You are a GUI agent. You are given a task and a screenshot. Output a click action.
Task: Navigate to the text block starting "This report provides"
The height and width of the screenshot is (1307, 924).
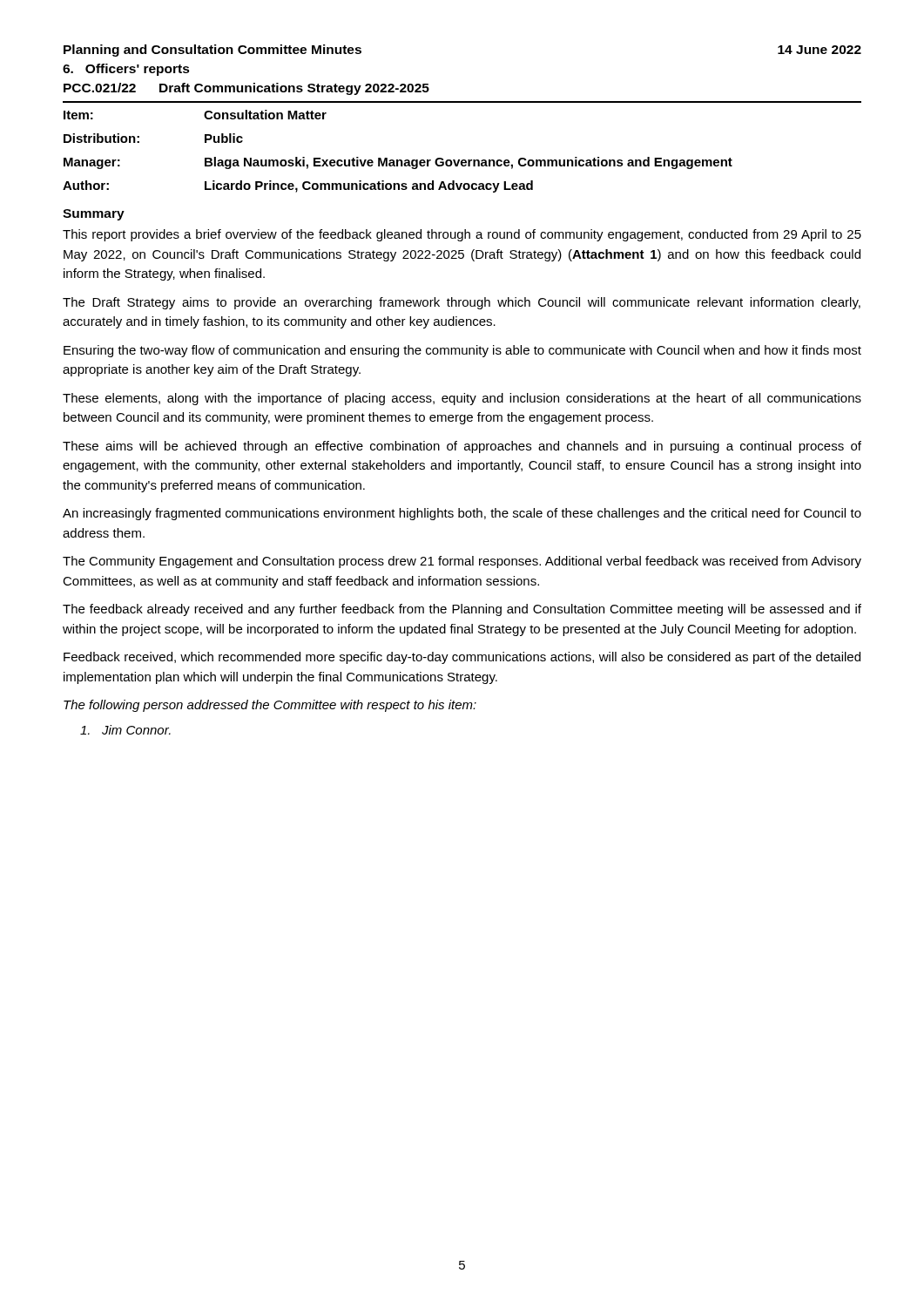462,254
